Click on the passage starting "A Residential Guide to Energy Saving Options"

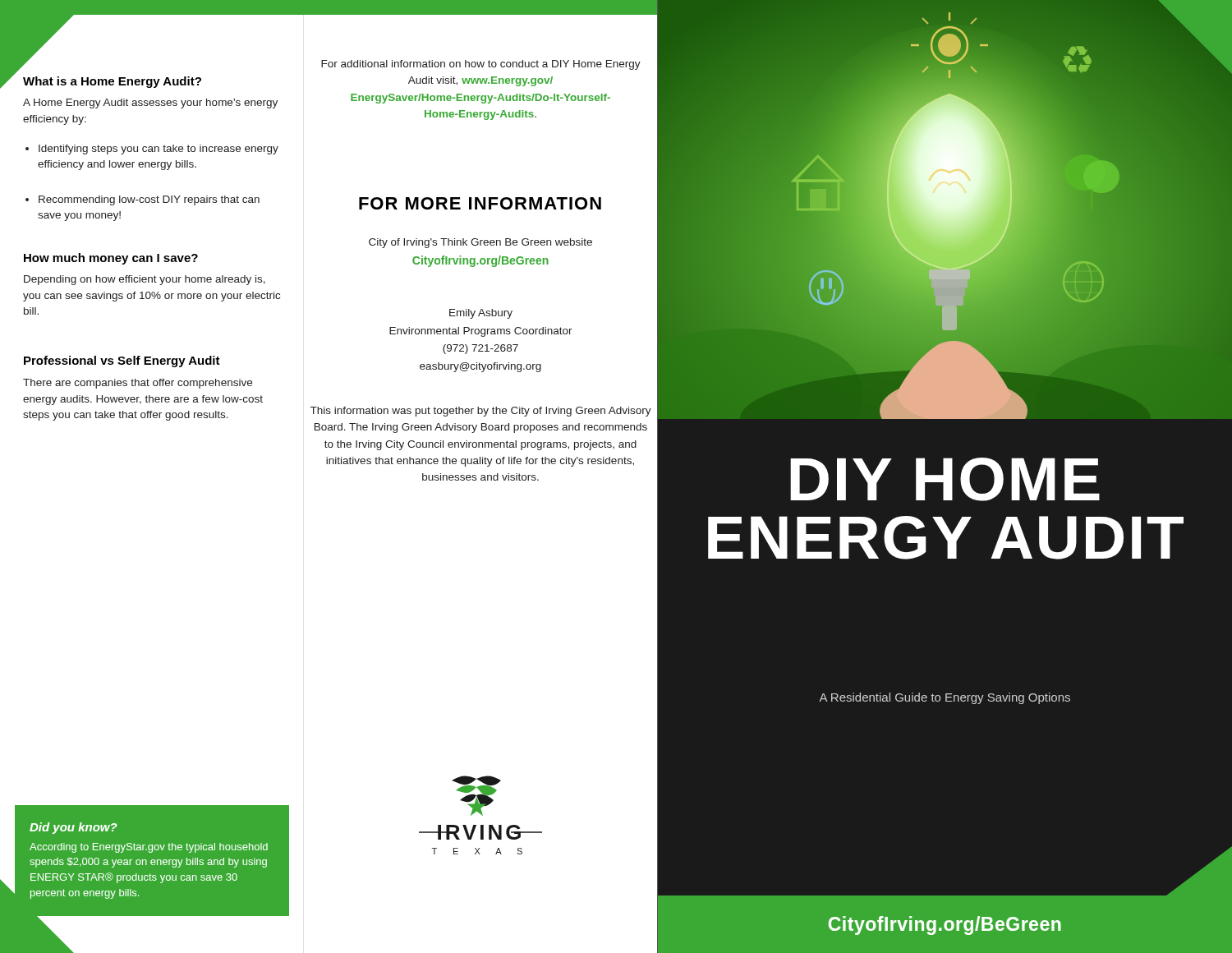[x=945, y=697]
